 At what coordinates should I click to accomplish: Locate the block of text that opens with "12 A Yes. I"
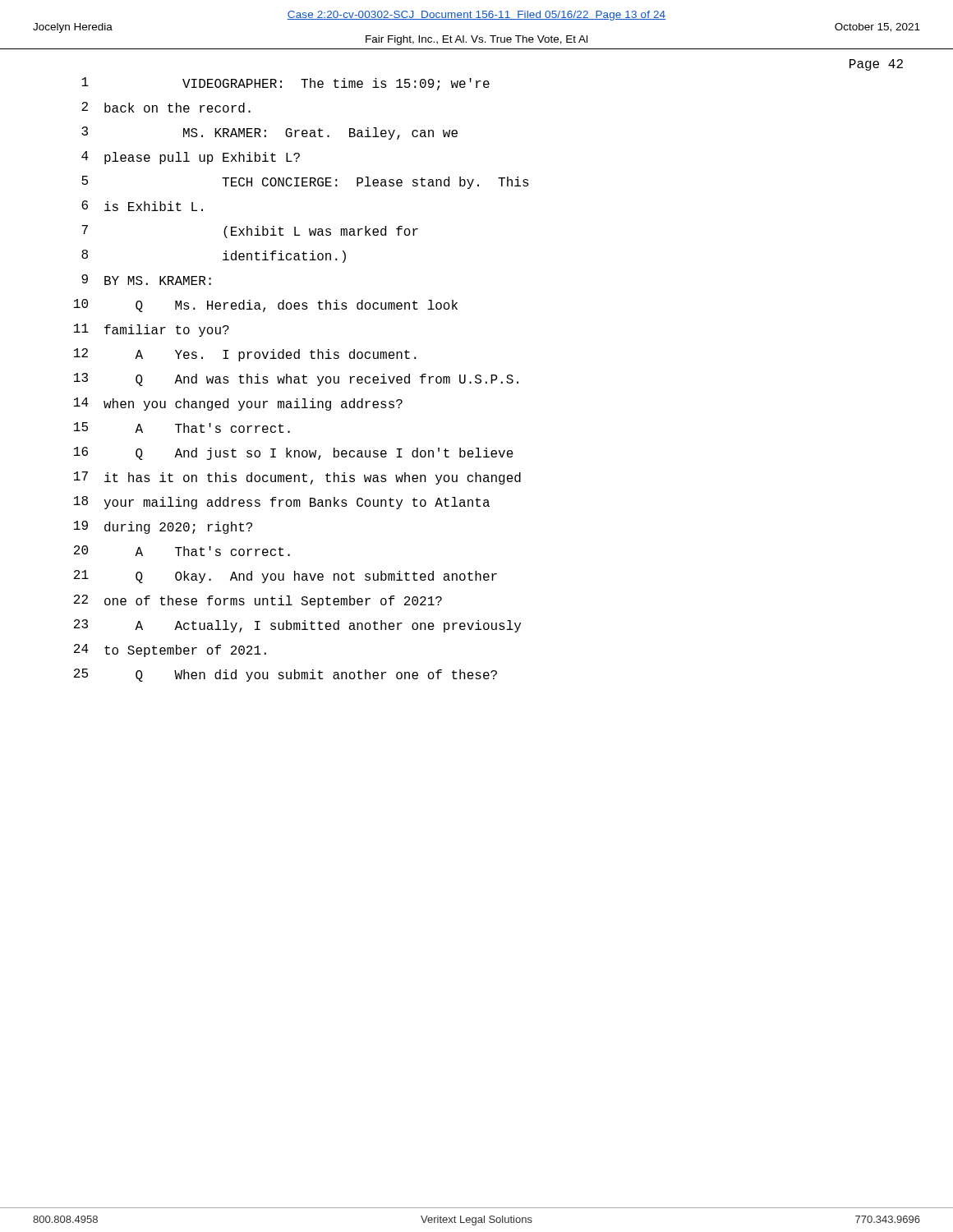(x=245, y=355)
